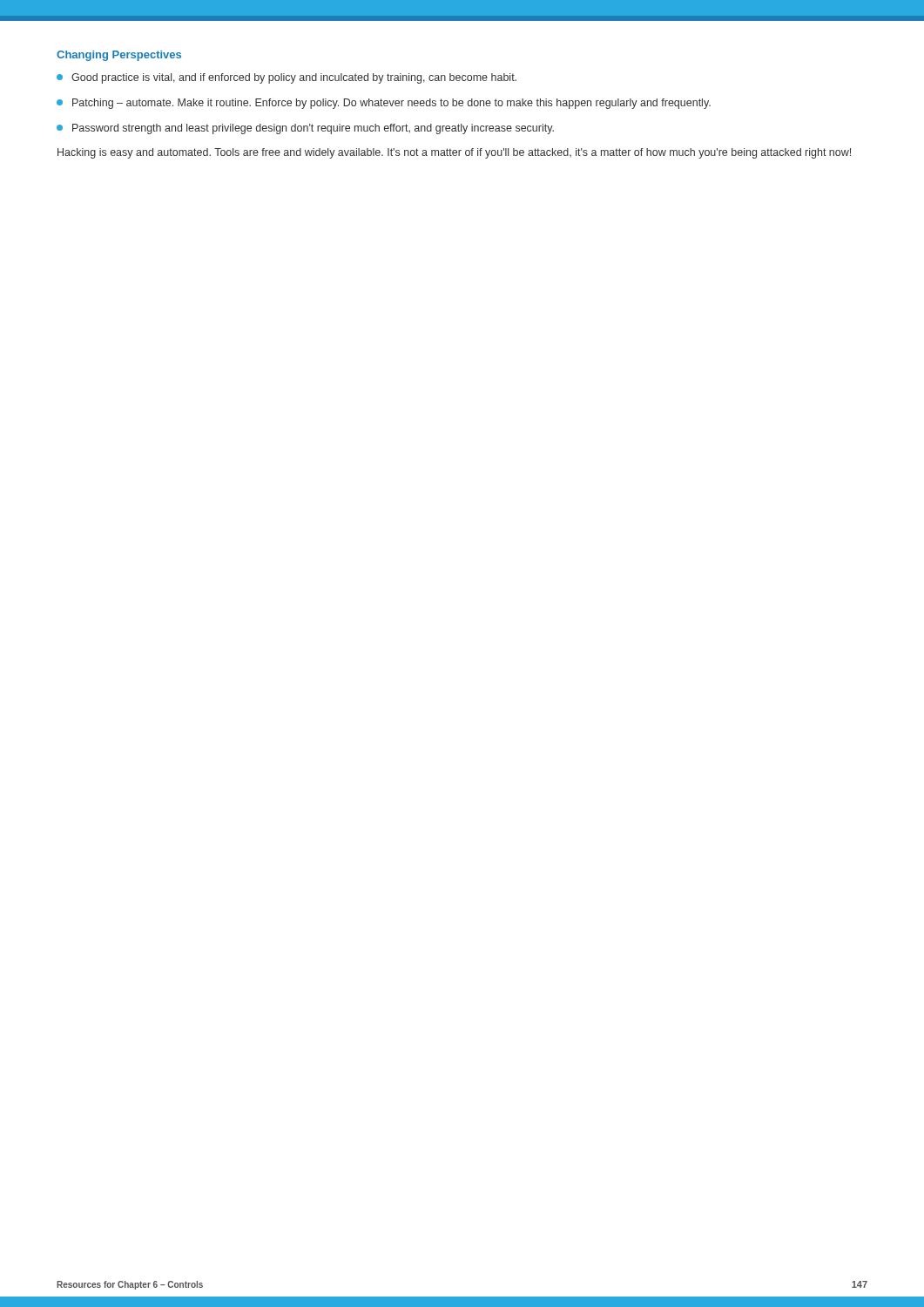Select the passage starting "Good practice is vital, and if enforced by"
Image resolution: width=924 pixels, height=1307 pixels.
click(462, 78)
